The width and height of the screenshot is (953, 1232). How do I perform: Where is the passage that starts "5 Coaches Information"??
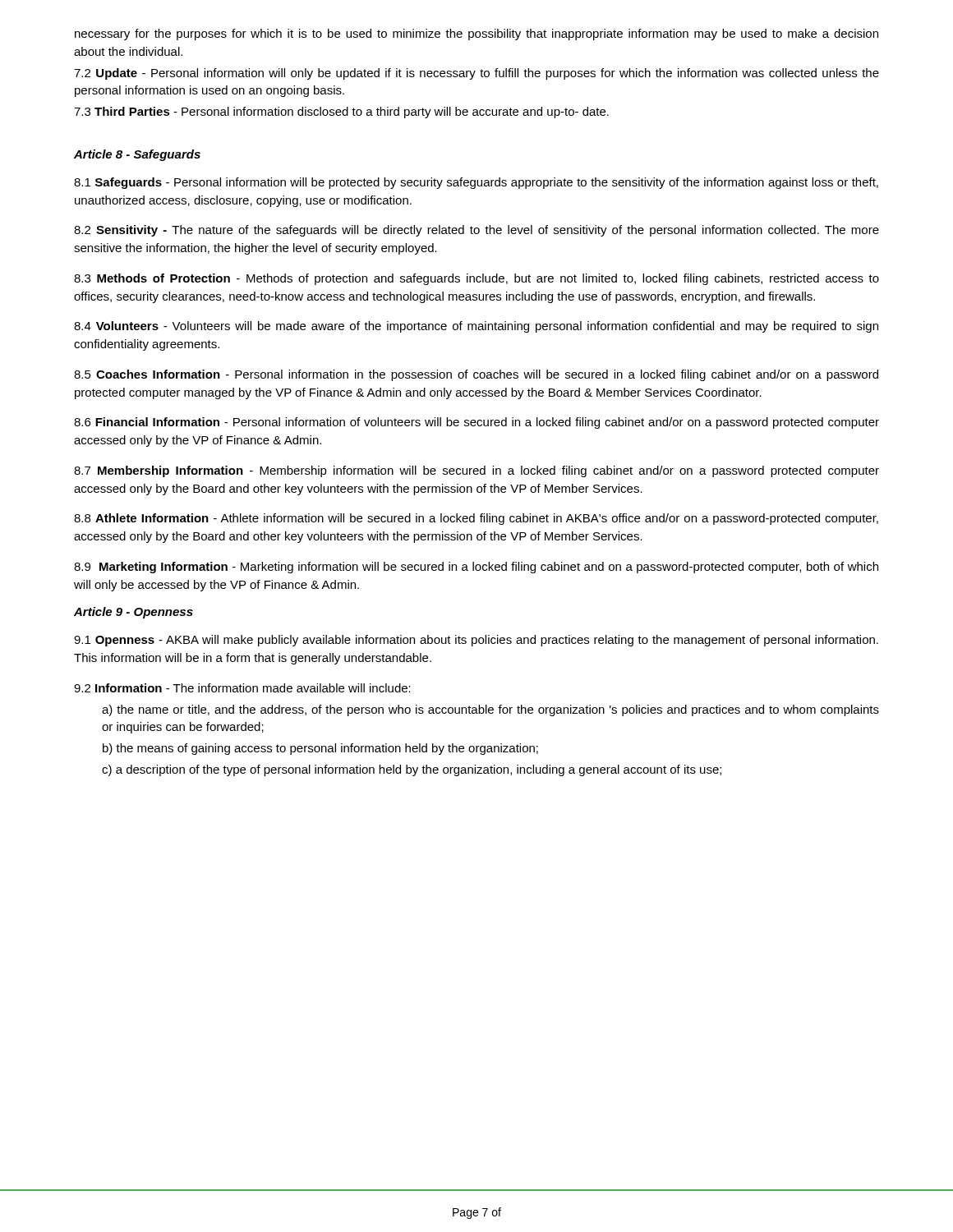[476, 383]
